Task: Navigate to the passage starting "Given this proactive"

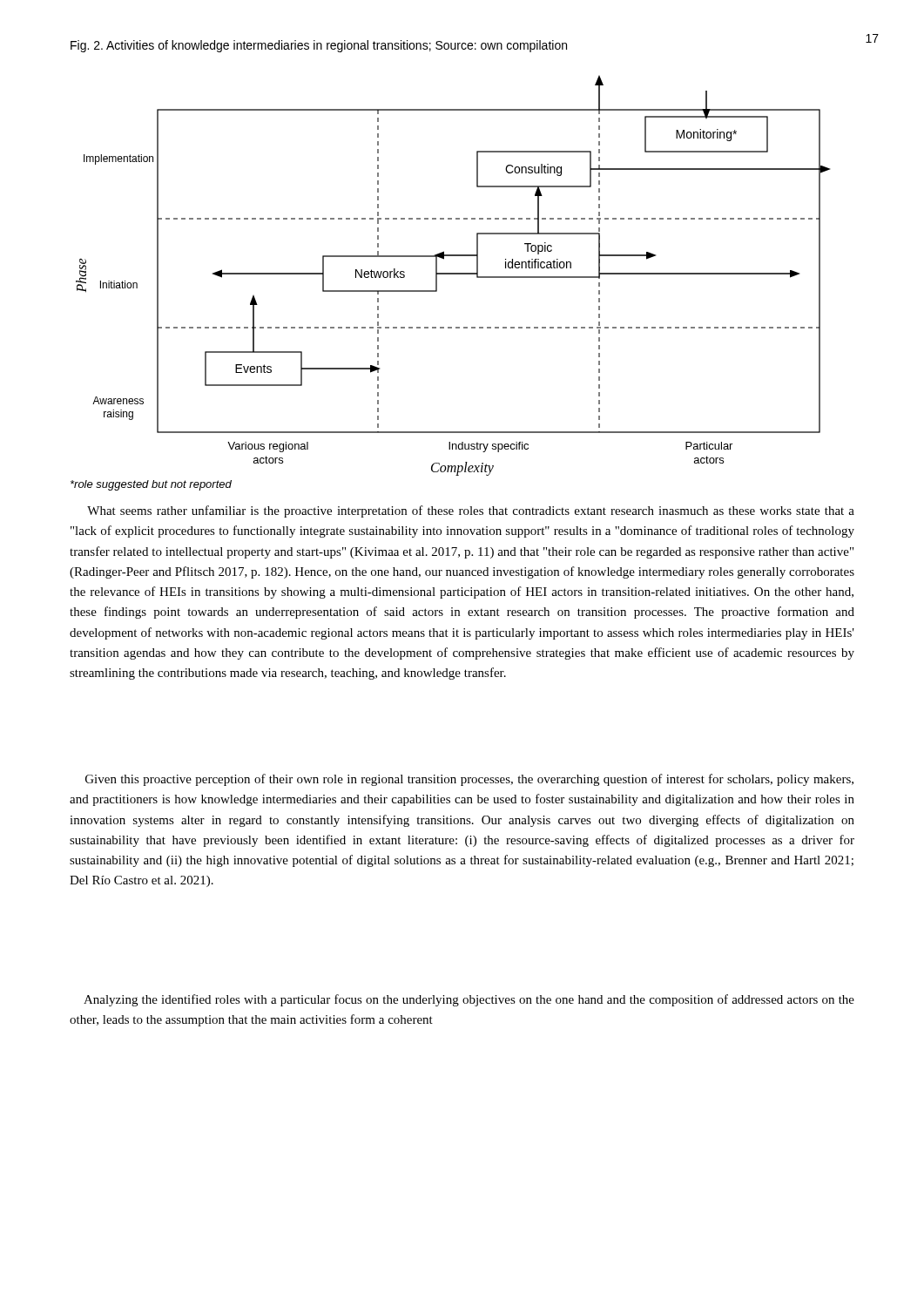Action: [x=462, y=830]
